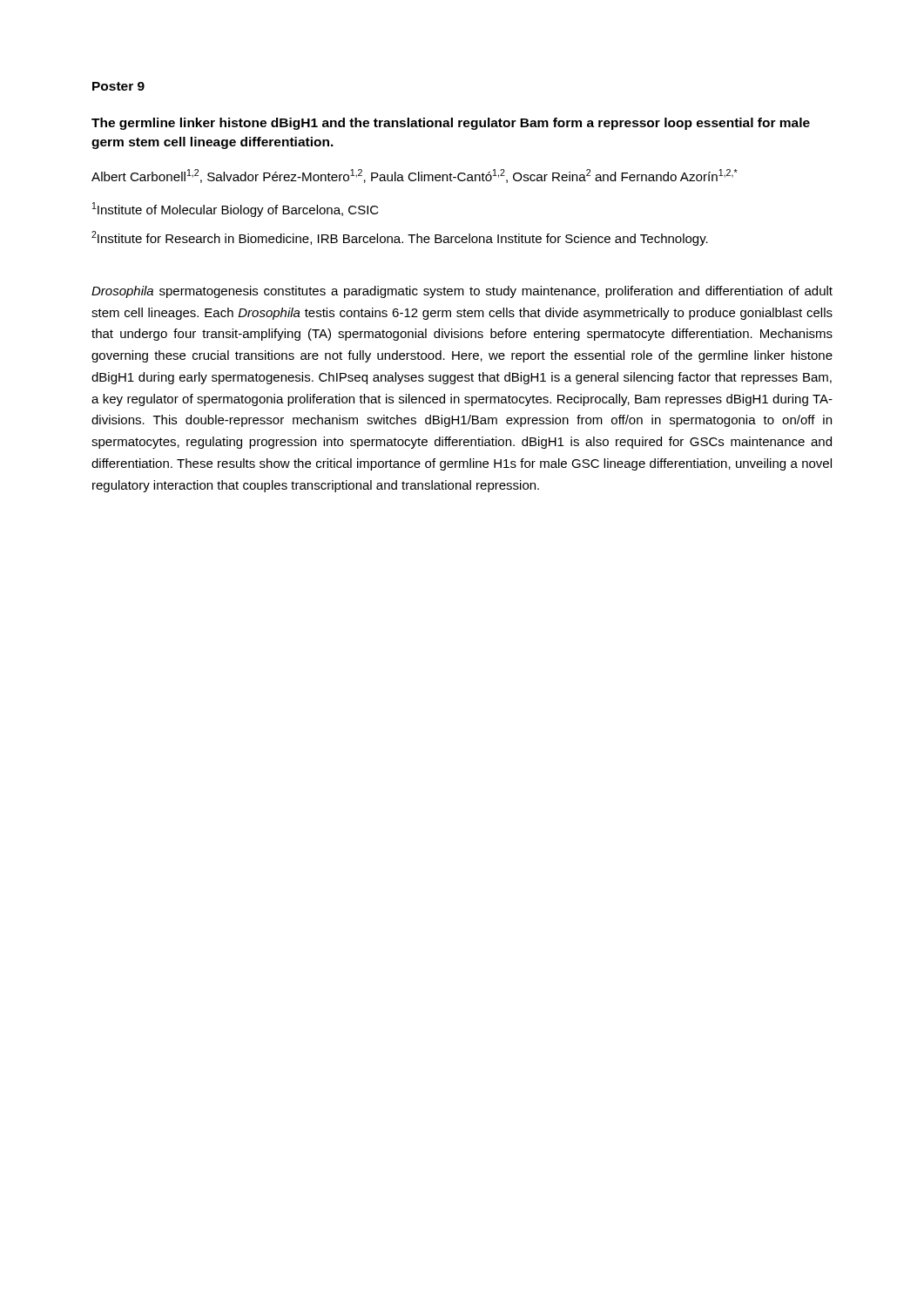The height and width of the screenshot is (1307, 924).
Task: Locate the title containing "The germline linker"
Action: [x=451, y=132]
